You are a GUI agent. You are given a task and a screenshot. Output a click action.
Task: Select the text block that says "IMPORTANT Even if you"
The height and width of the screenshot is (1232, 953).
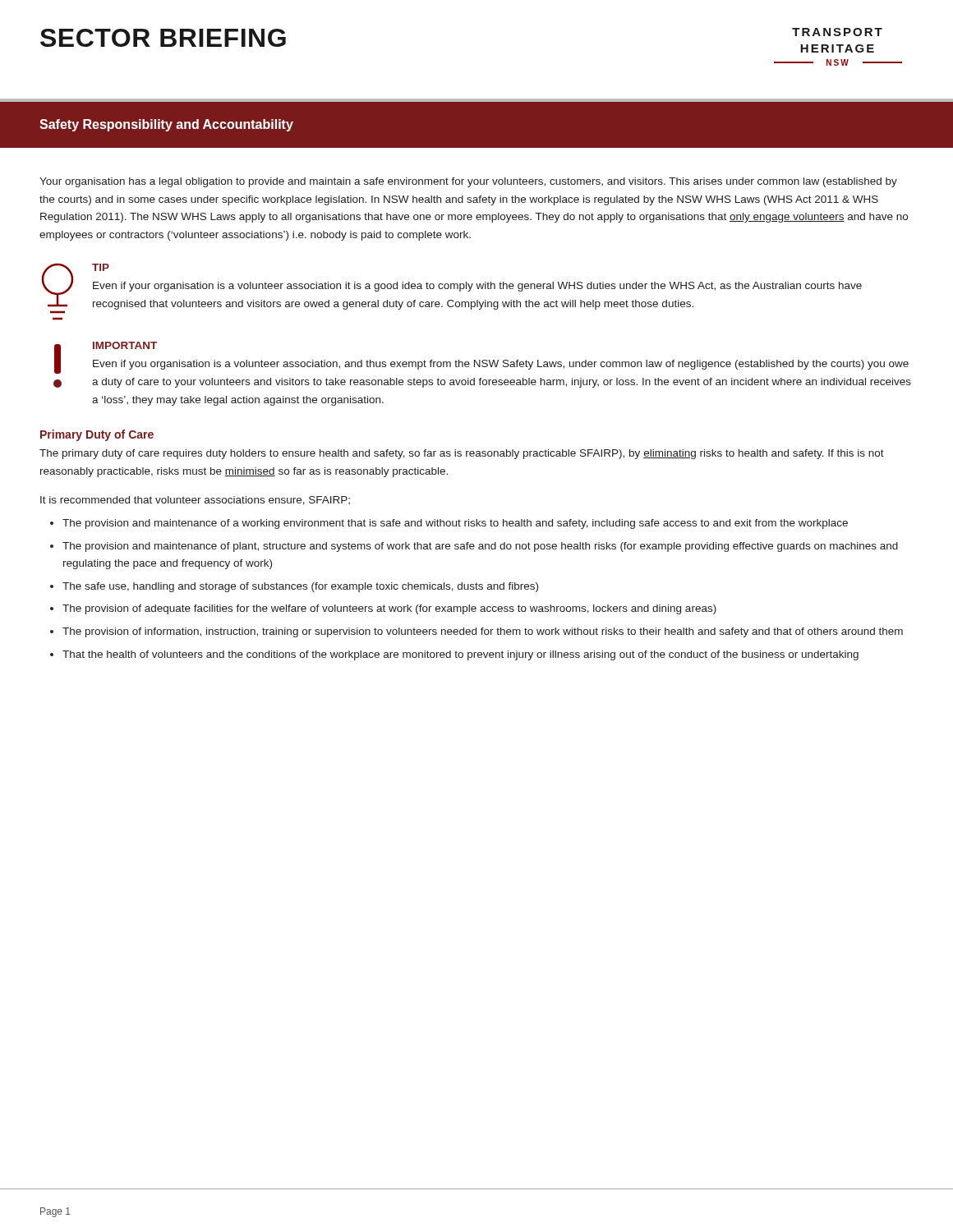(503, 374)
